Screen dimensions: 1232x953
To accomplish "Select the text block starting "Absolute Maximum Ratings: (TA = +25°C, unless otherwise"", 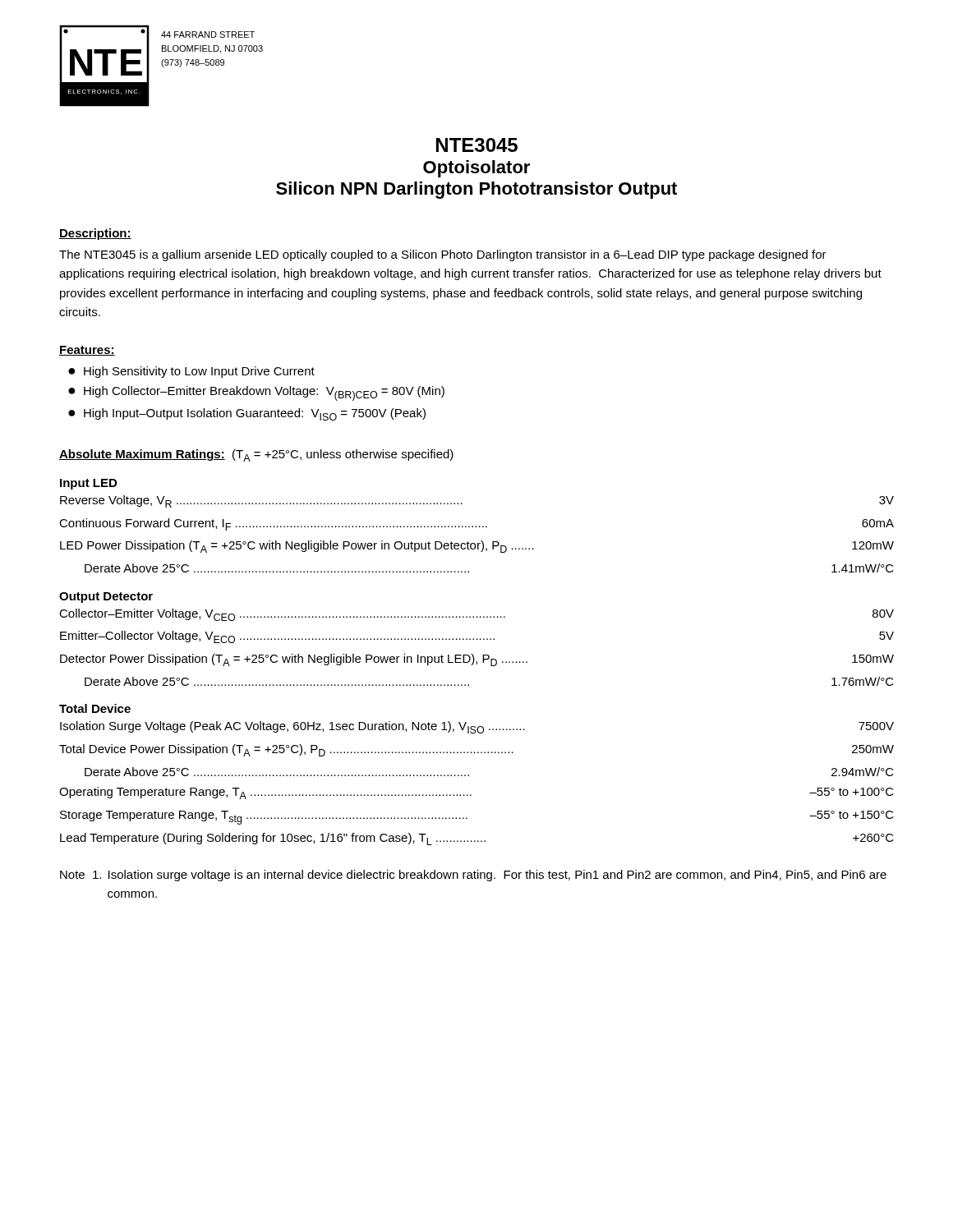I will (x=256, y=455).
